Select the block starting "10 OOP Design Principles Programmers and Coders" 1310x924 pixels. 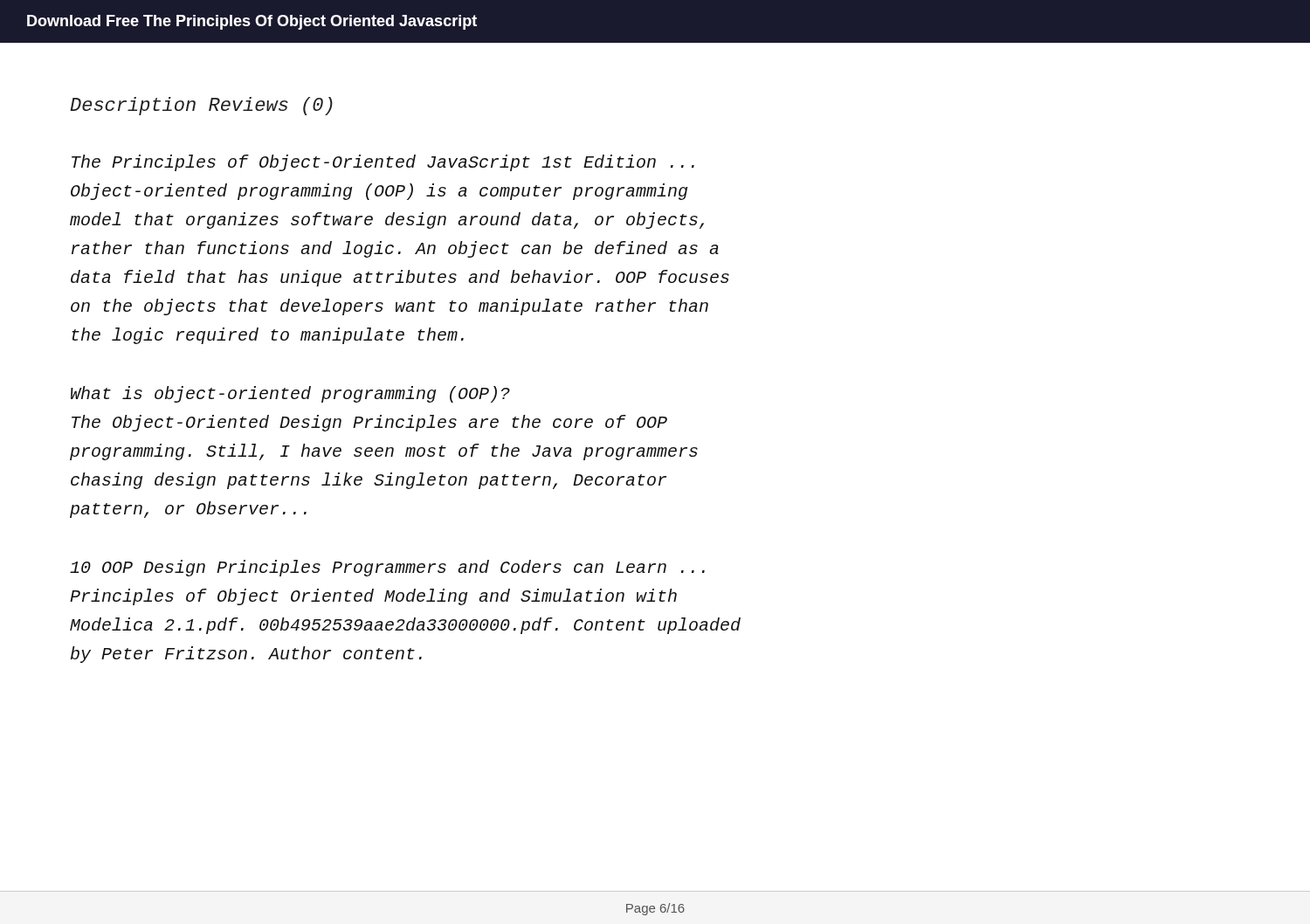coord(405,611)
